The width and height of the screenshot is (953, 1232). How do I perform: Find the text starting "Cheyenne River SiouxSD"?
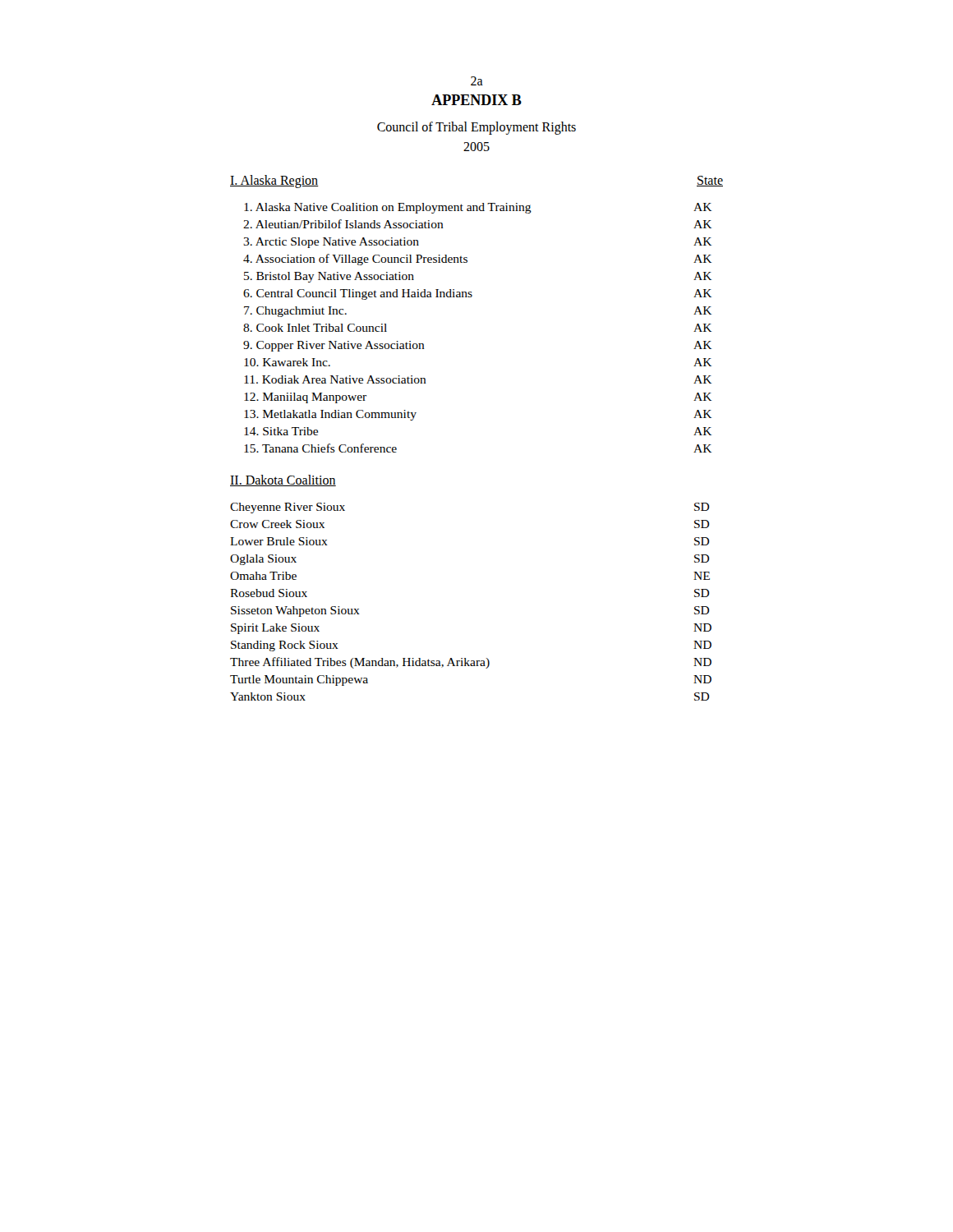point(289,508)
